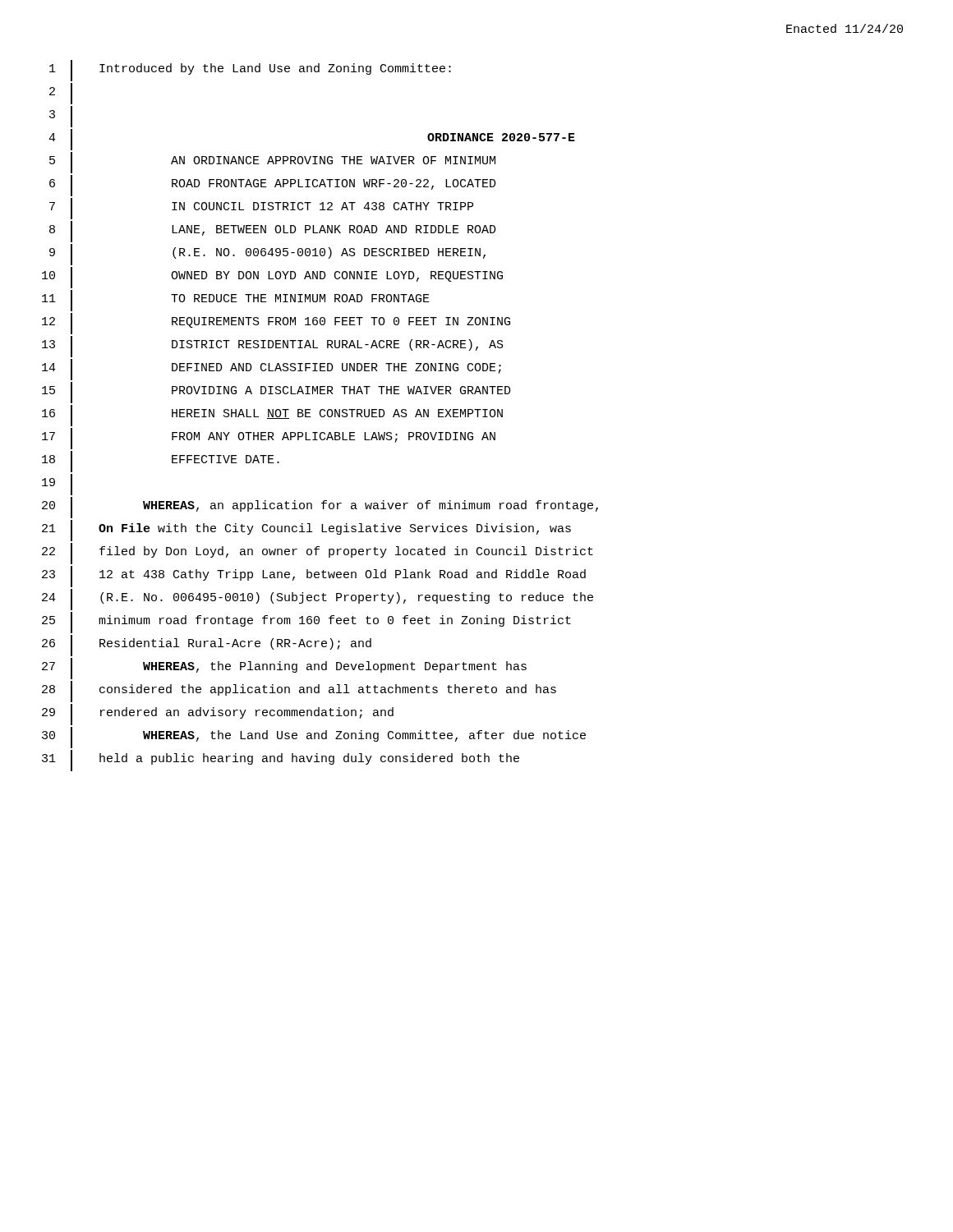Image resolution: width=953 pixels, height=1232 pixels.
Task: Click on the element starting "1 Introduced by the Land"
Action: [250, 71]
